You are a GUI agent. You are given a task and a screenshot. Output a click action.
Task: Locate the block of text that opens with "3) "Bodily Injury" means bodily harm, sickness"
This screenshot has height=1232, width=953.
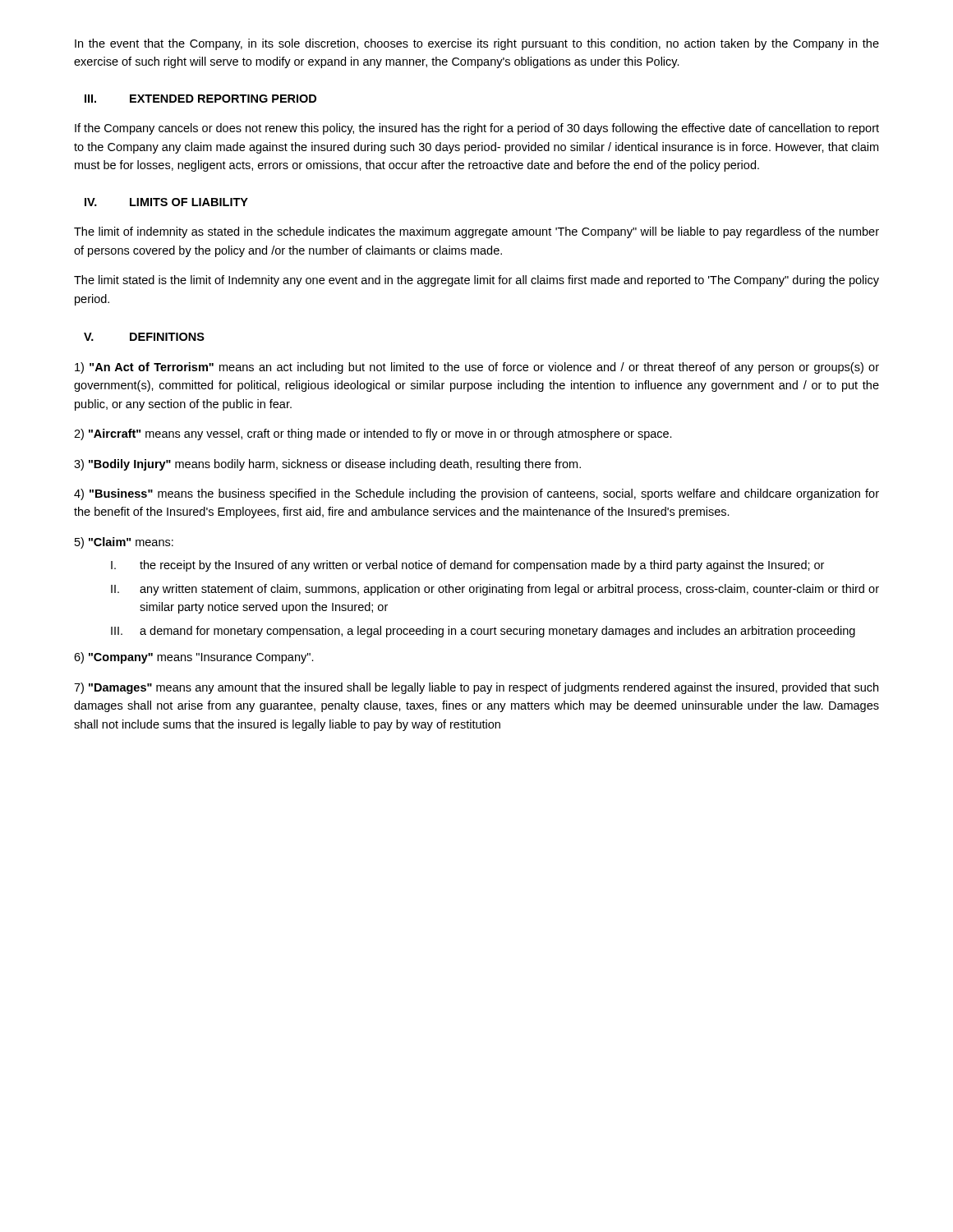coord(476,464)
